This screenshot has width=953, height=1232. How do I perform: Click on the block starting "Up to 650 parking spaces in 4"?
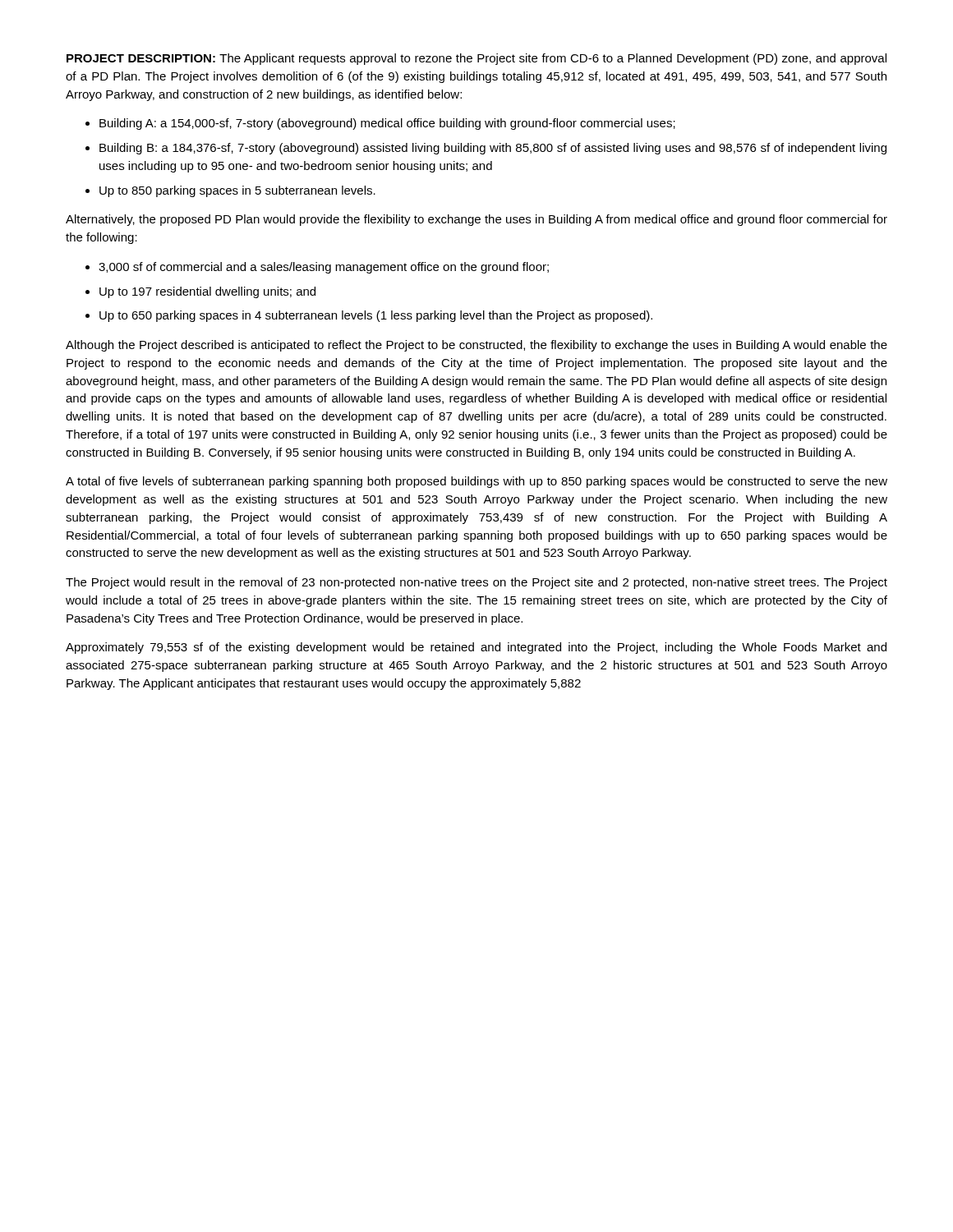click(376, 315)
